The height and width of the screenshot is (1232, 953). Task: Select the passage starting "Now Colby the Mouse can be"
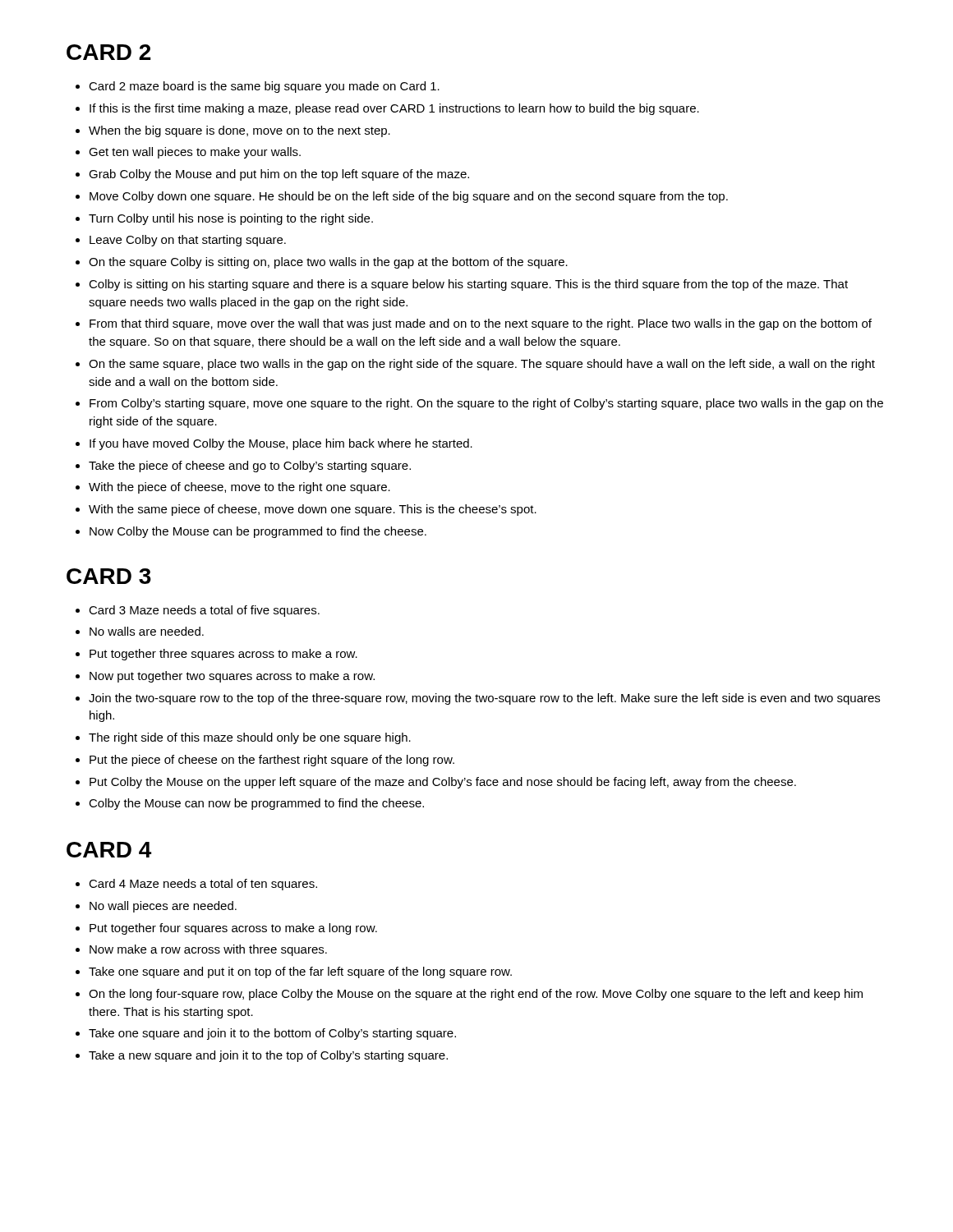258,531
